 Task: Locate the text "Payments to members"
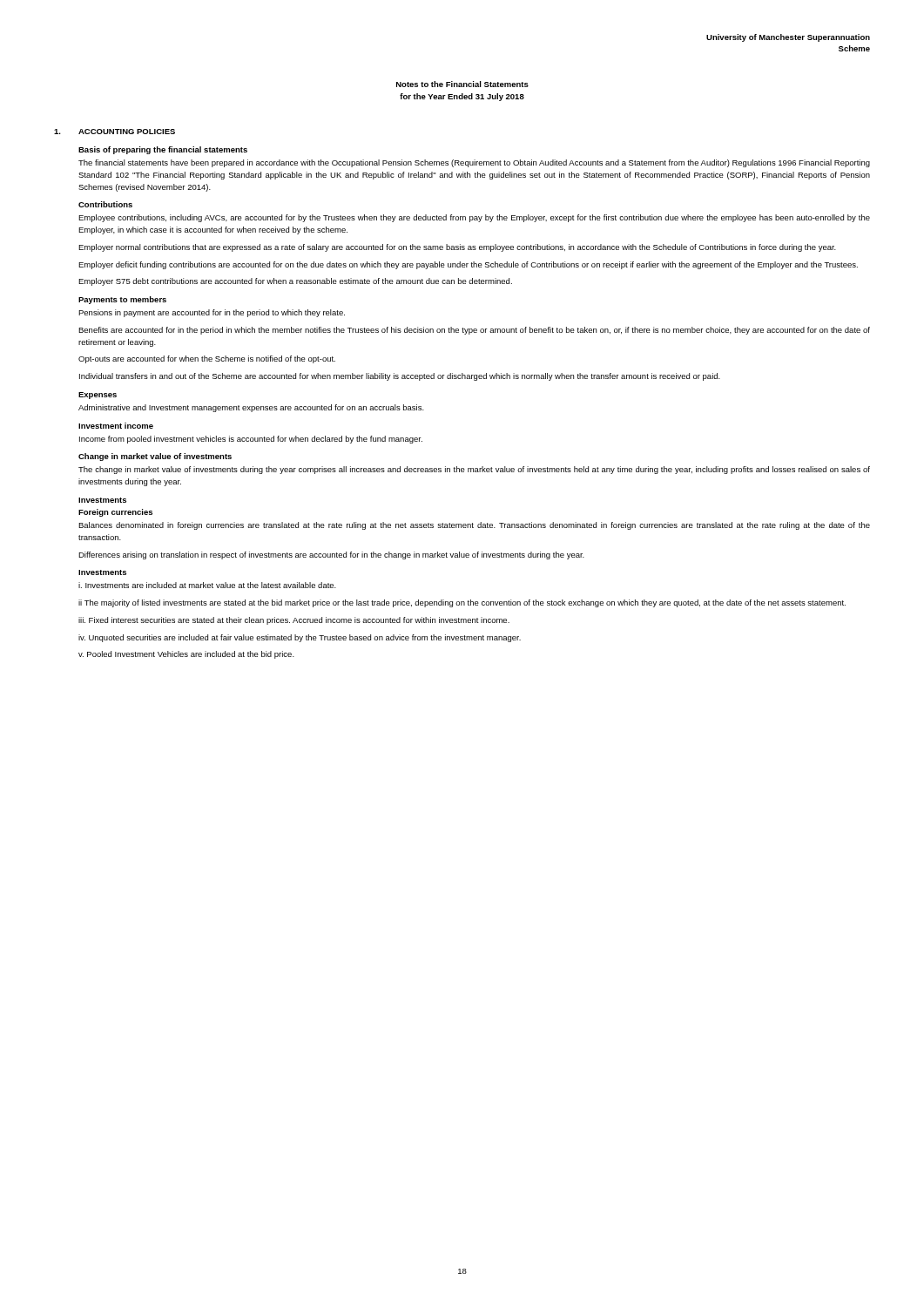[x=123, y=299]
